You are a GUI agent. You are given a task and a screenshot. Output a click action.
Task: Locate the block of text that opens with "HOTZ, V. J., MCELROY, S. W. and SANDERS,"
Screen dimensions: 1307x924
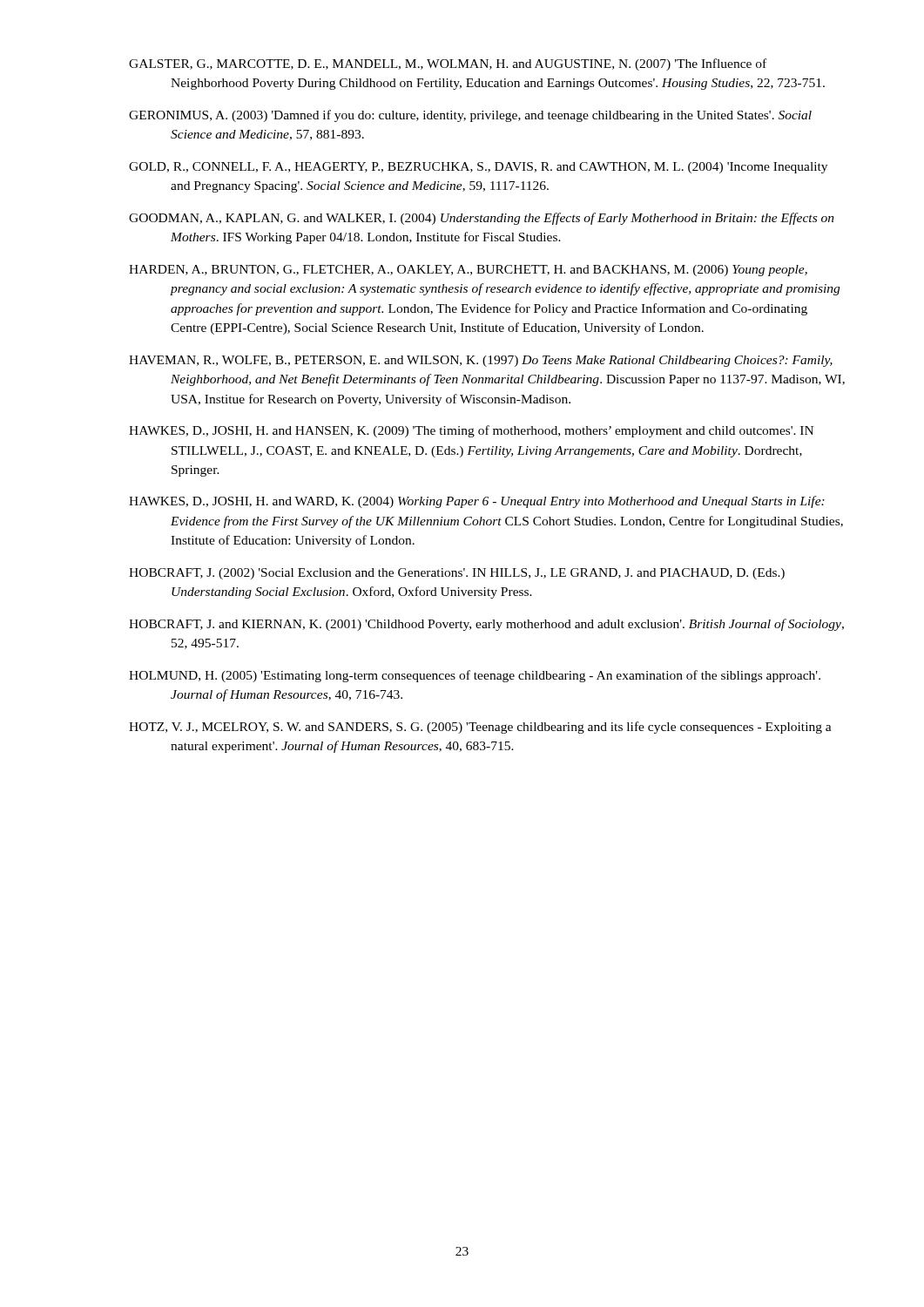point(466,736)
